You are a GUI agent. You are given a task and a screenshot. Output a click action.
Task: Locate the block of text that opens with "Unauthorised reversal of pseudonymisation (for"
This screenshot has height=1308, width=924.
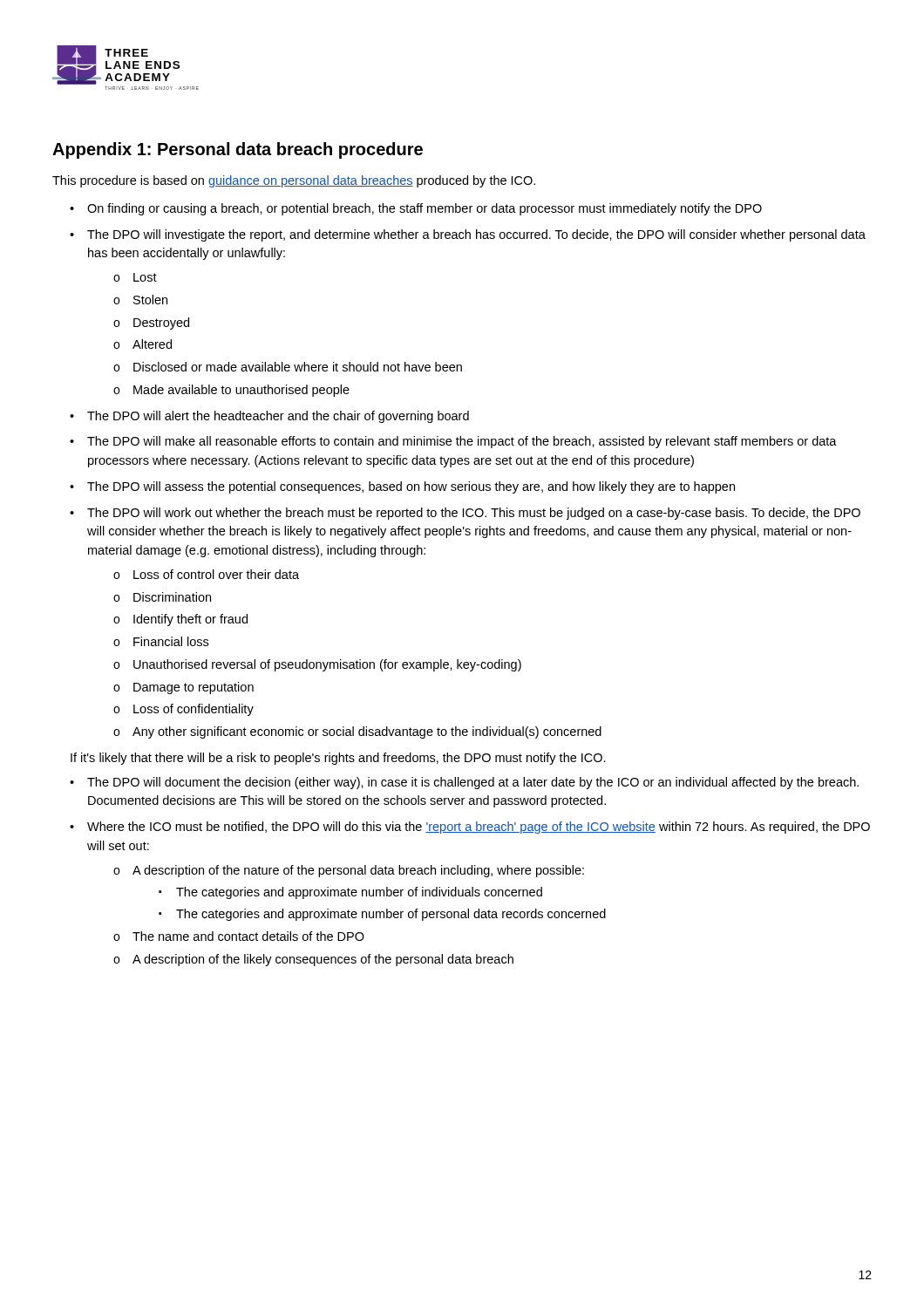click(x=327, y=664)
